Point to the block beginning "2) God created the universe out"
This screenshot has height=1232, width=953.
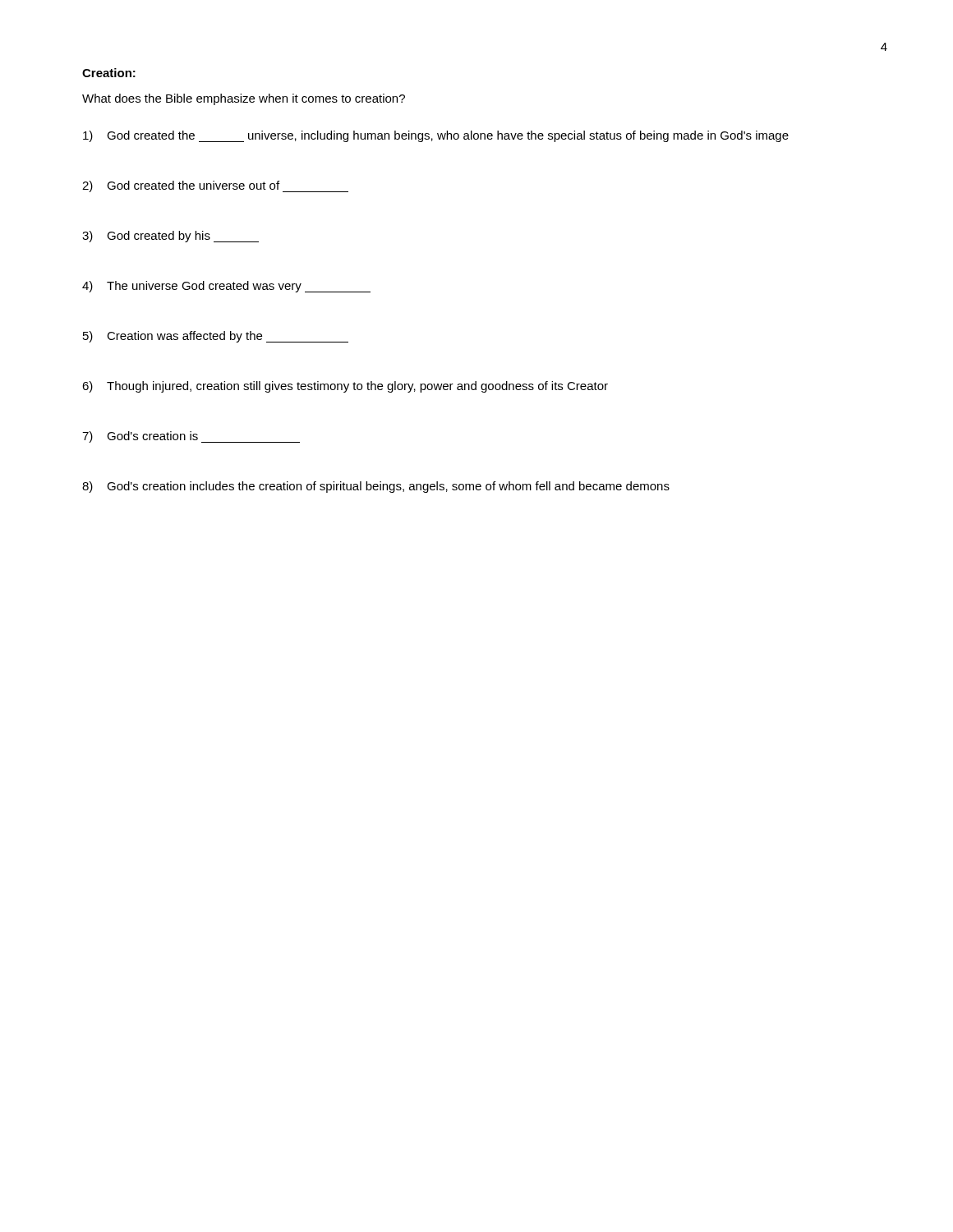[x=215, y=186]
